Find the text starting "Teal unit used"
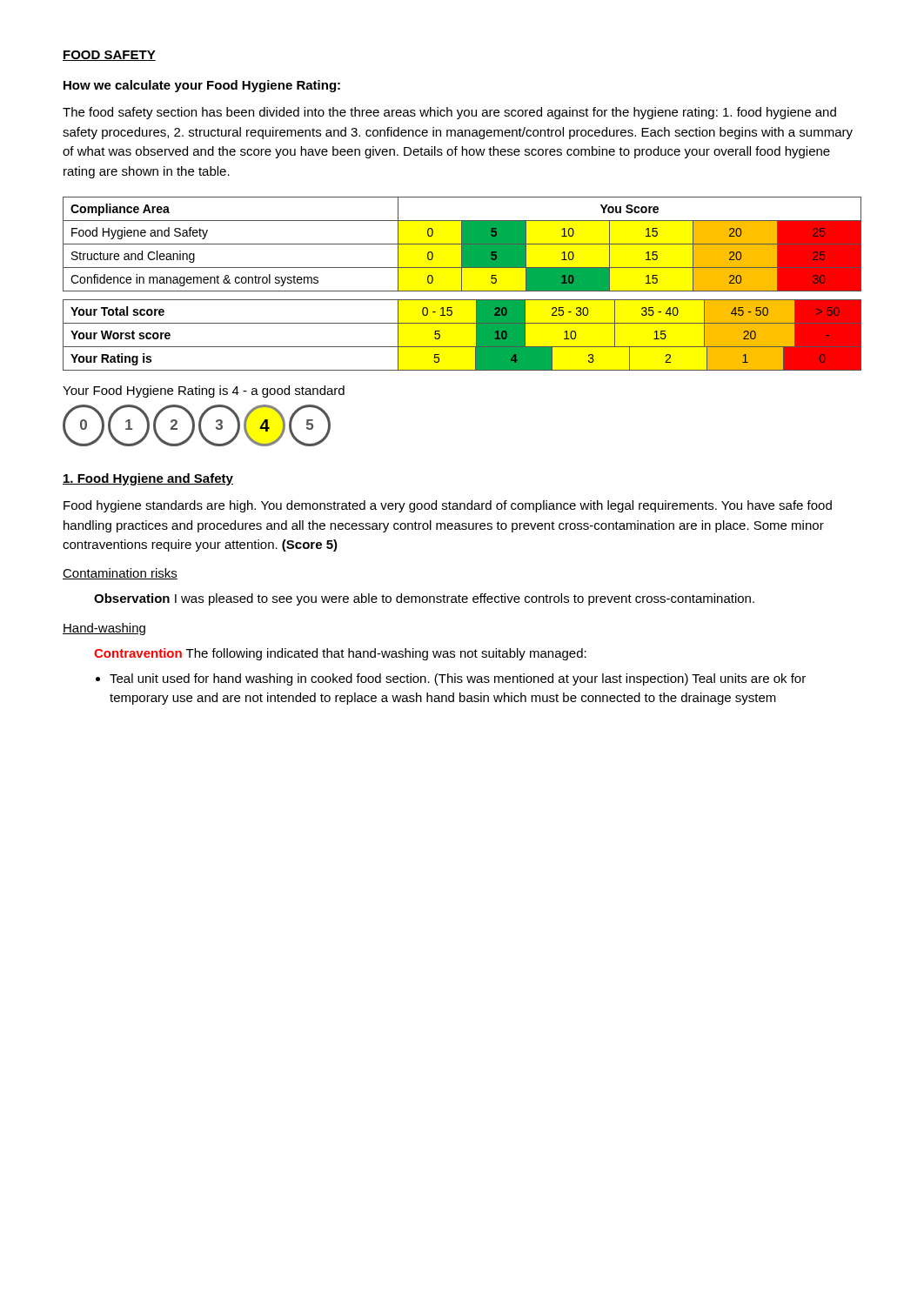 [478, 688]
